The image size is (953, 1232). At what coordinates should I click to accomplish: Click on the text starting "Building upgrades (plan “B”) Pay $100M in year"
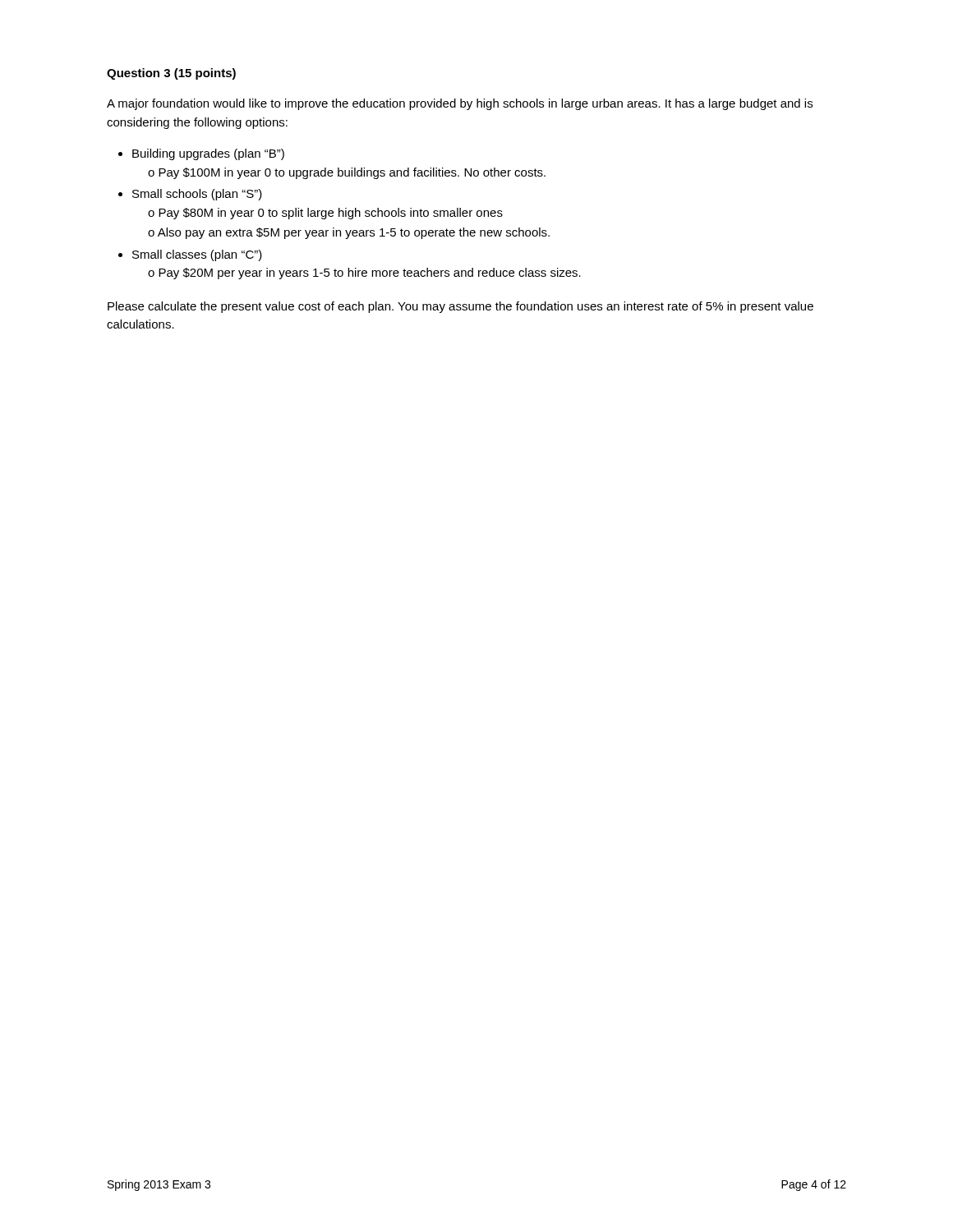pyautogui.click(x=489, y=164)
